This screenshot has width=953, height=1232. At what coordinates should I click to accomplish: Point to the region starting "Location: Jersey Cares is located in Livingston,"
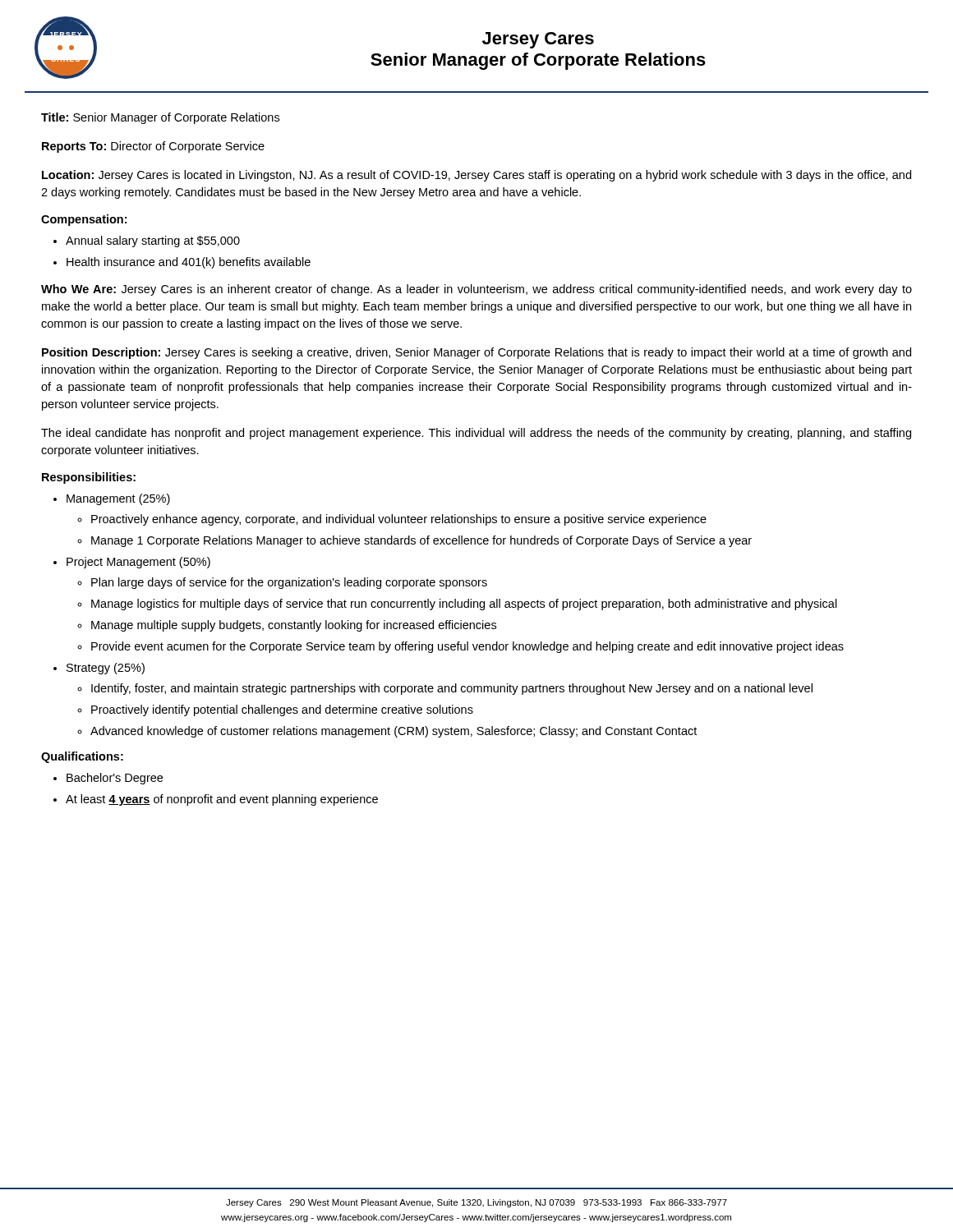(x=476, y=184)
